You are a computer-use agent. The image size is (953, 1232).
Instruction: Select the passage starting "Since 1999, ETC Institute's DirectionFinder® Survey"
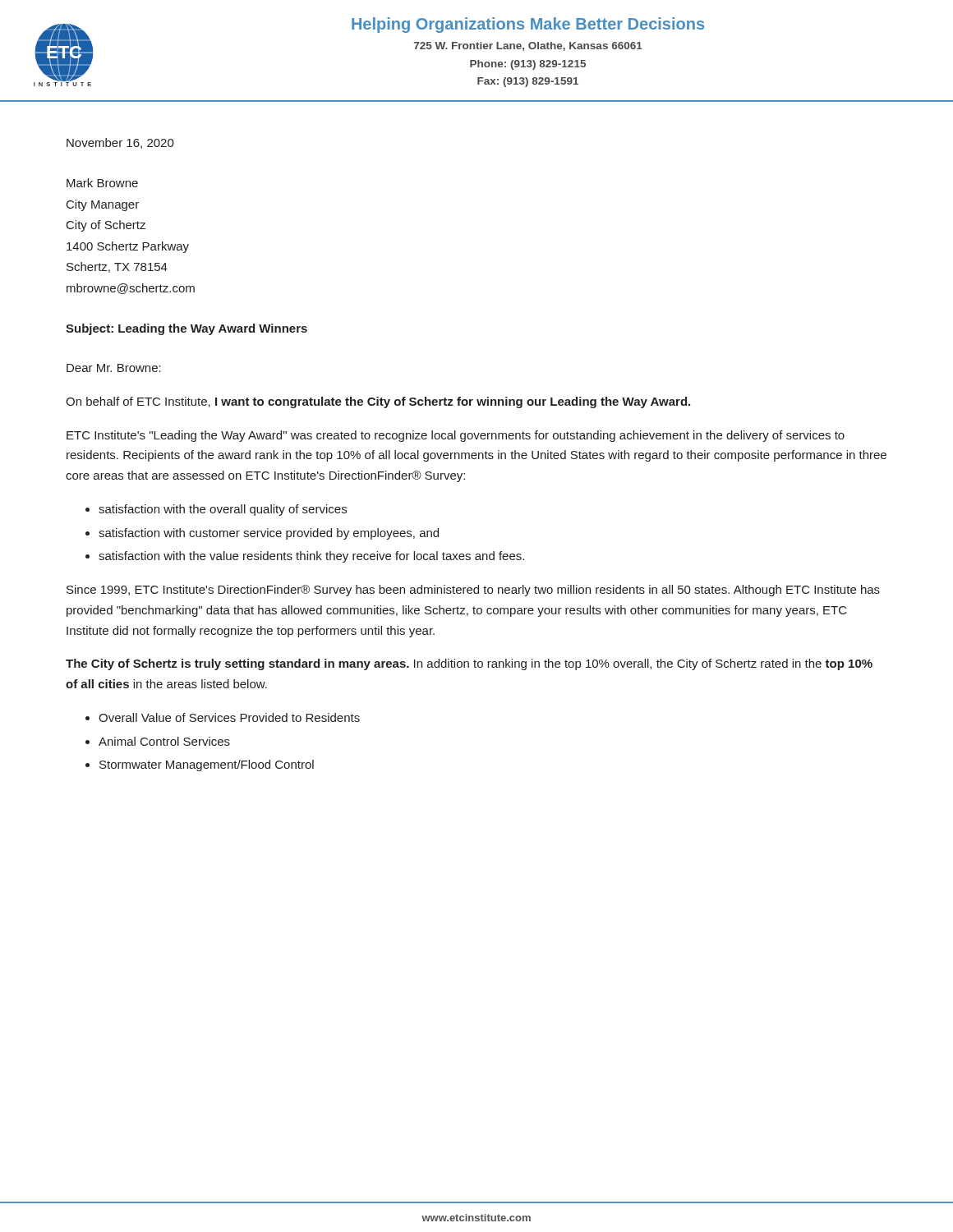click(x=473, y=610)
